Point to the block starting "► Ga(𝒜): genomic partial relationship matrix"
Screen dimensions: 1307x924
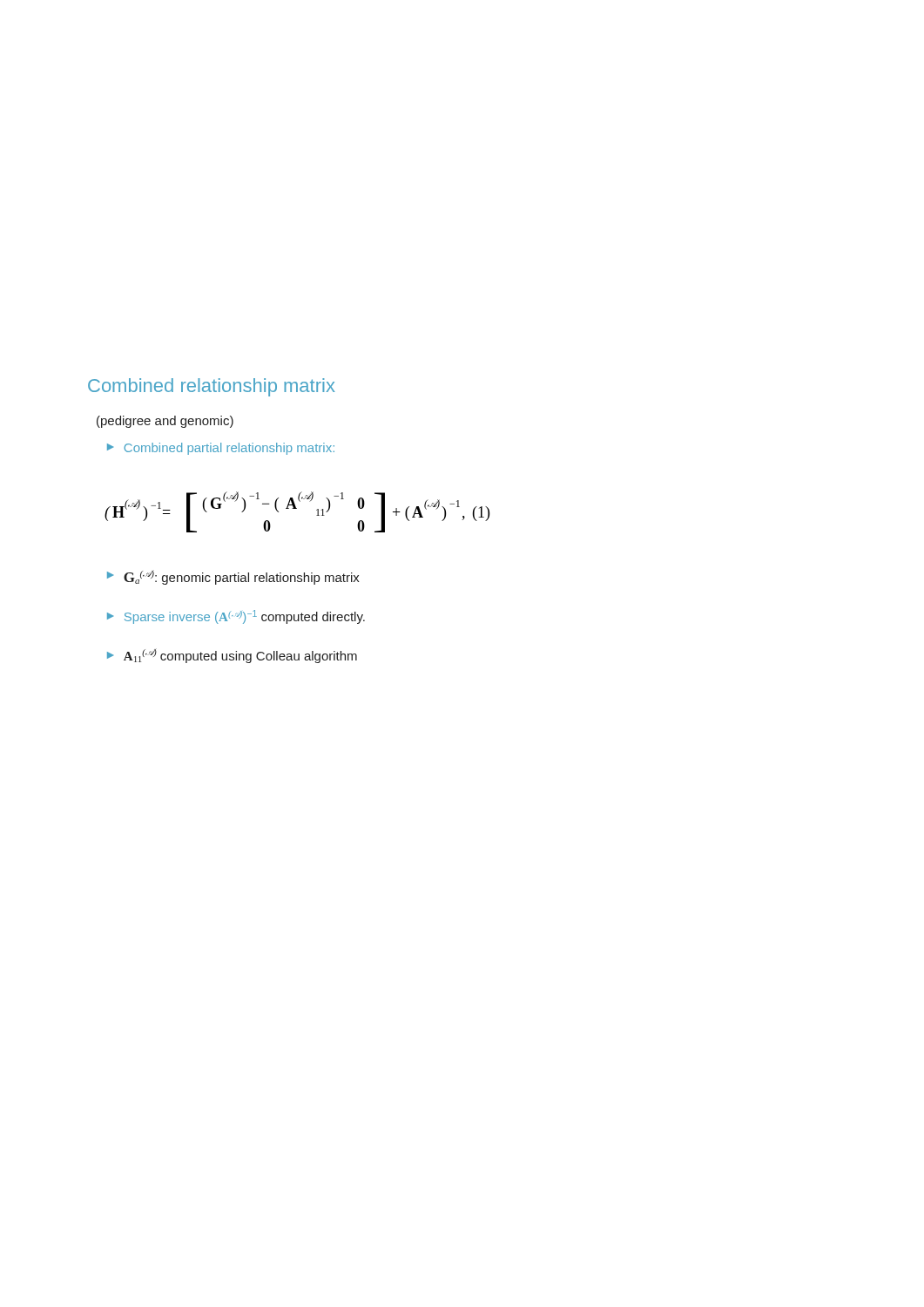click(x=232, y=577)
